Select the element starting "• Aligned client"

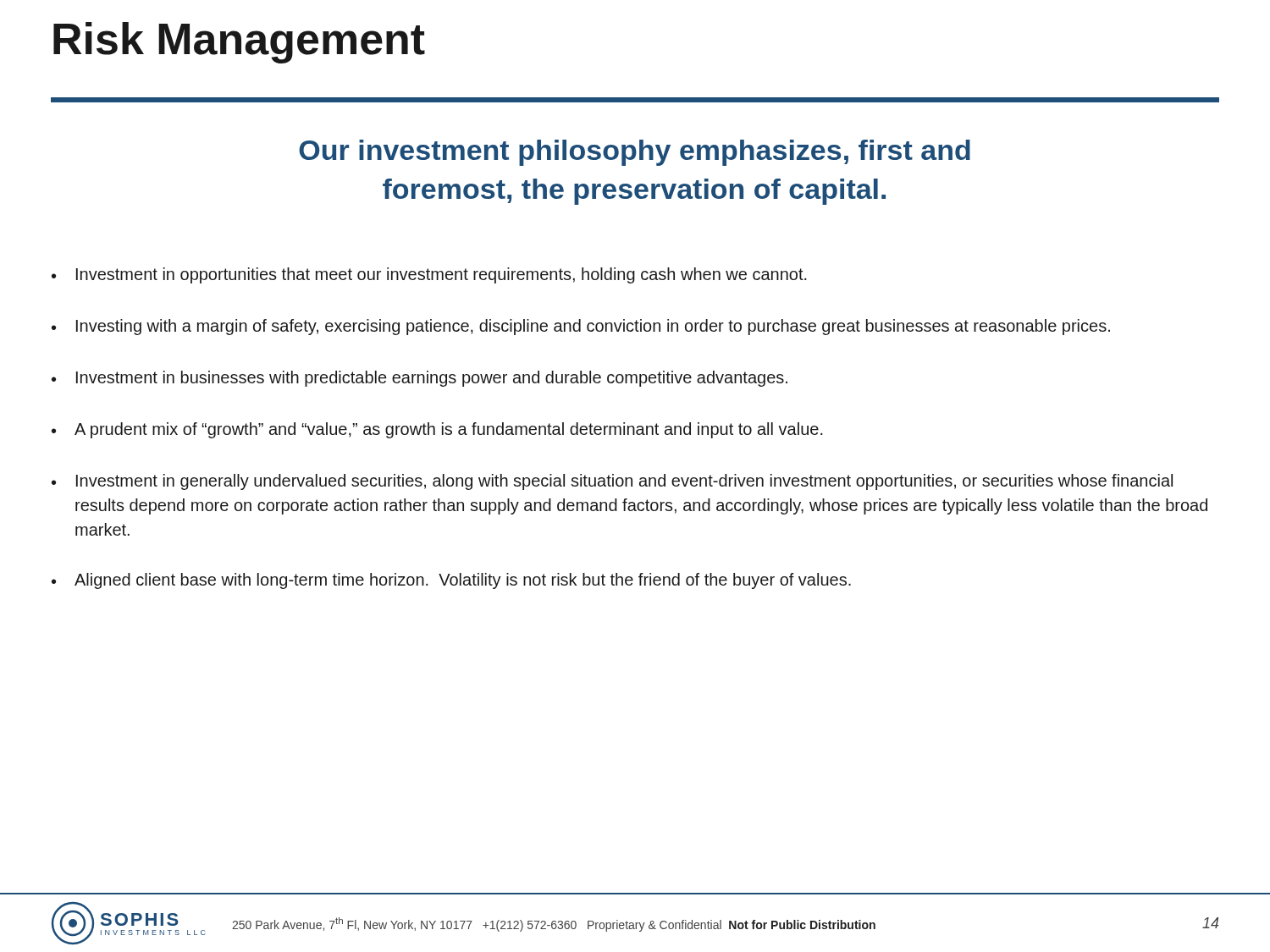tap(635, 581)
